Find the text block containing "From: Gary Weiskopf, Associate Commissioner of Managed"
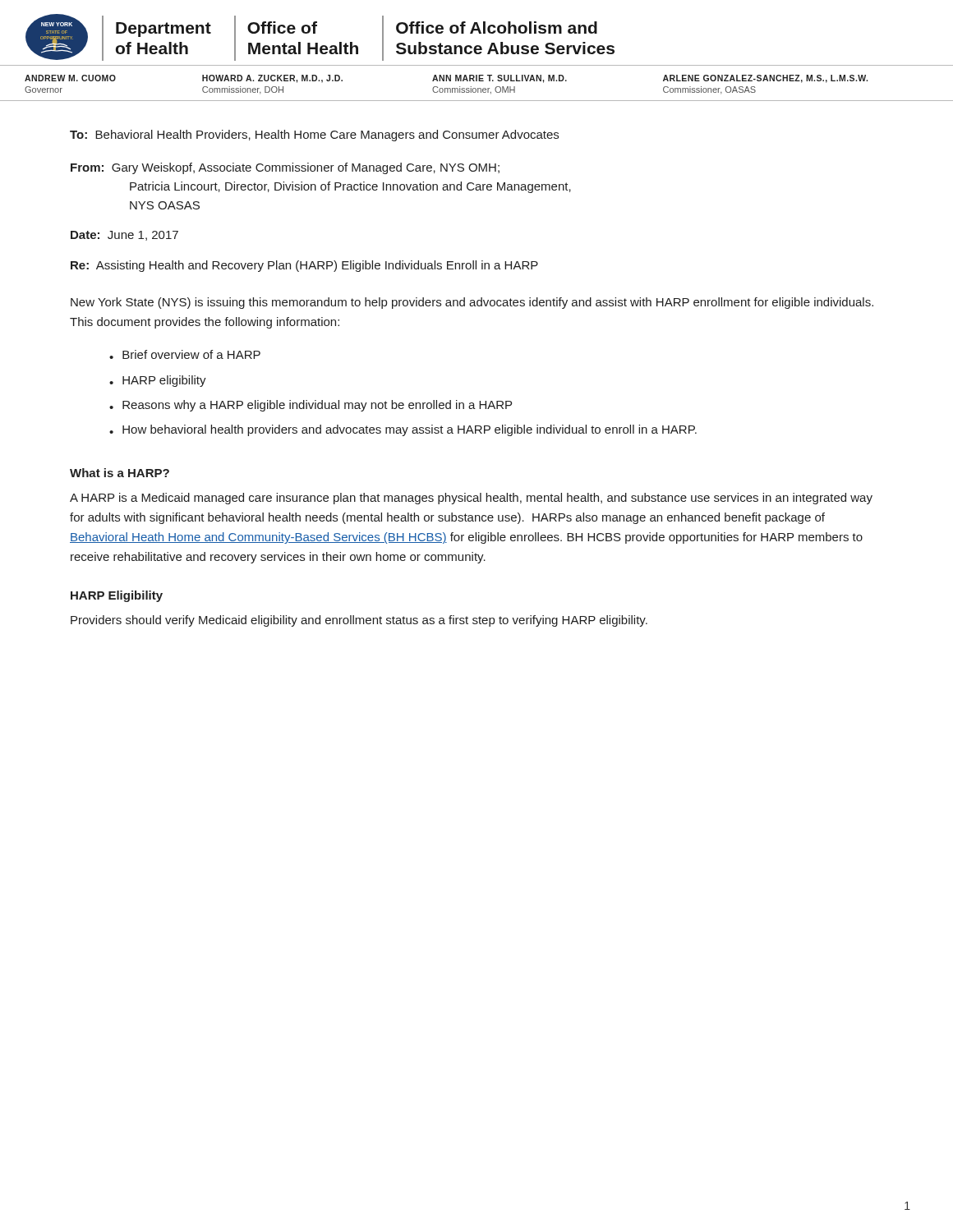This screenshot has height=1232, width=953. [x=321, y=187]
